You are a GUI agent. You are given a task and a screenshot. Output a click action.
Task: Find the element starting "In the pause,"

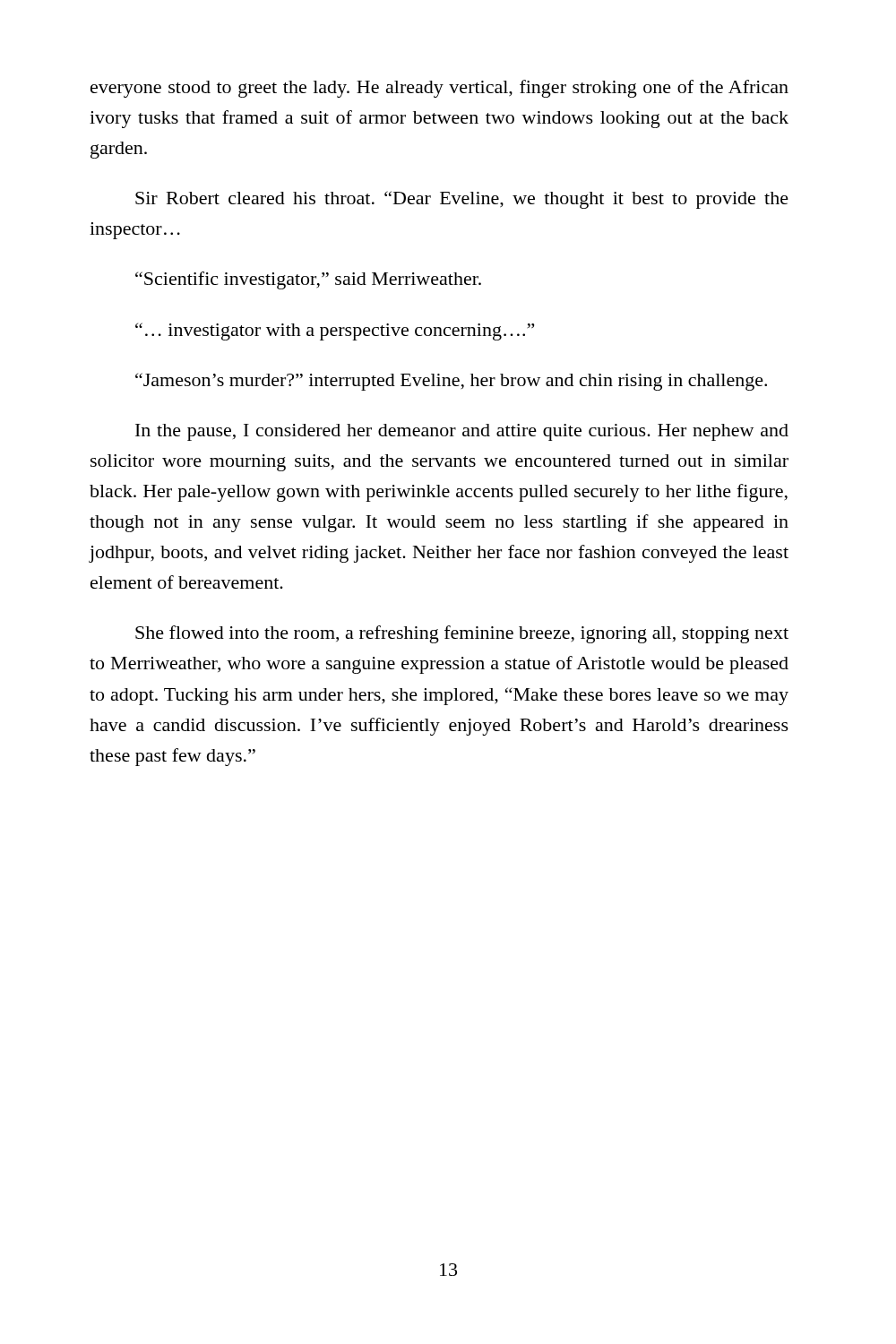point(439,506)
